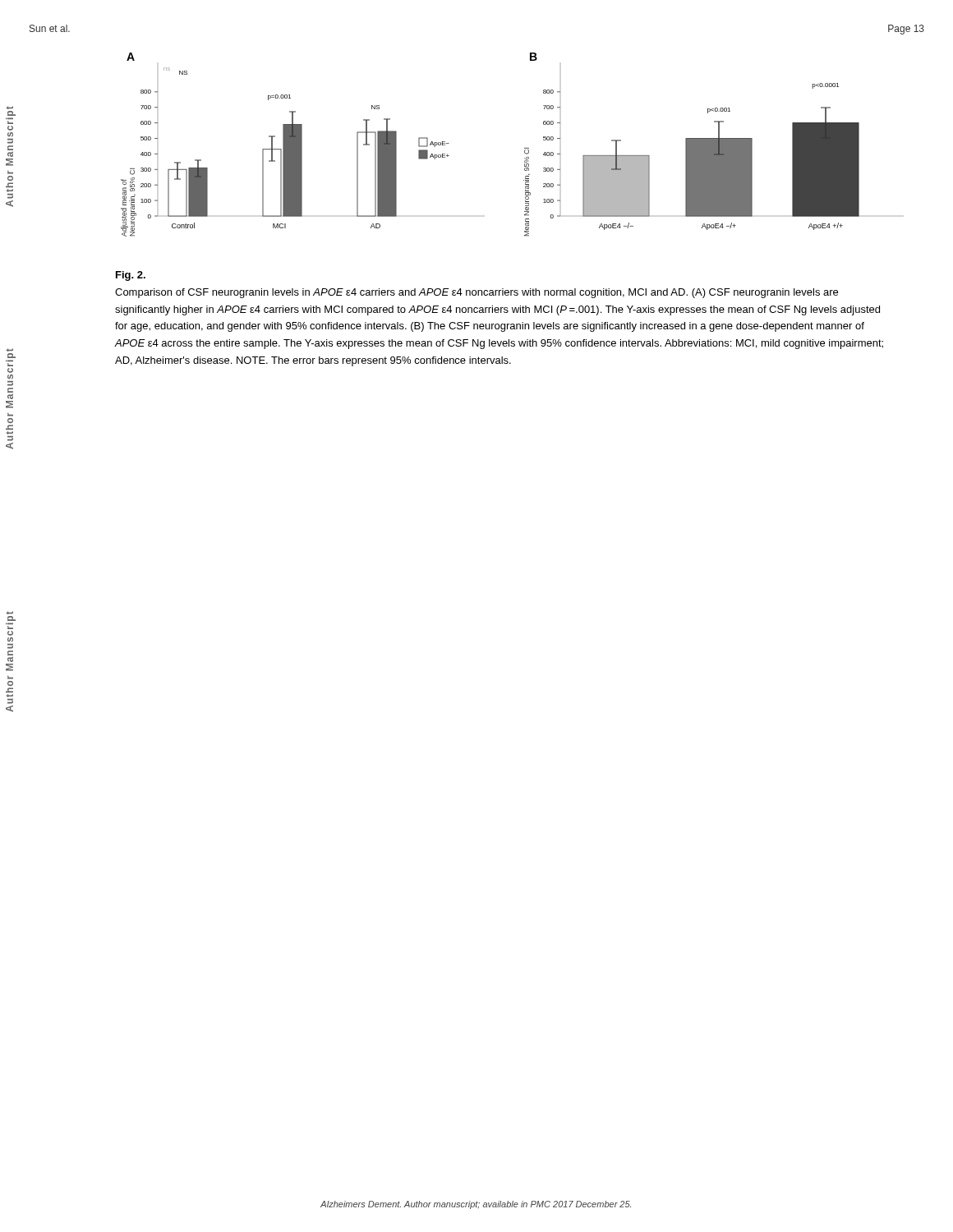953x1232 pixels.
Task: Find the bar chart
Action: [x=719, y=154]
